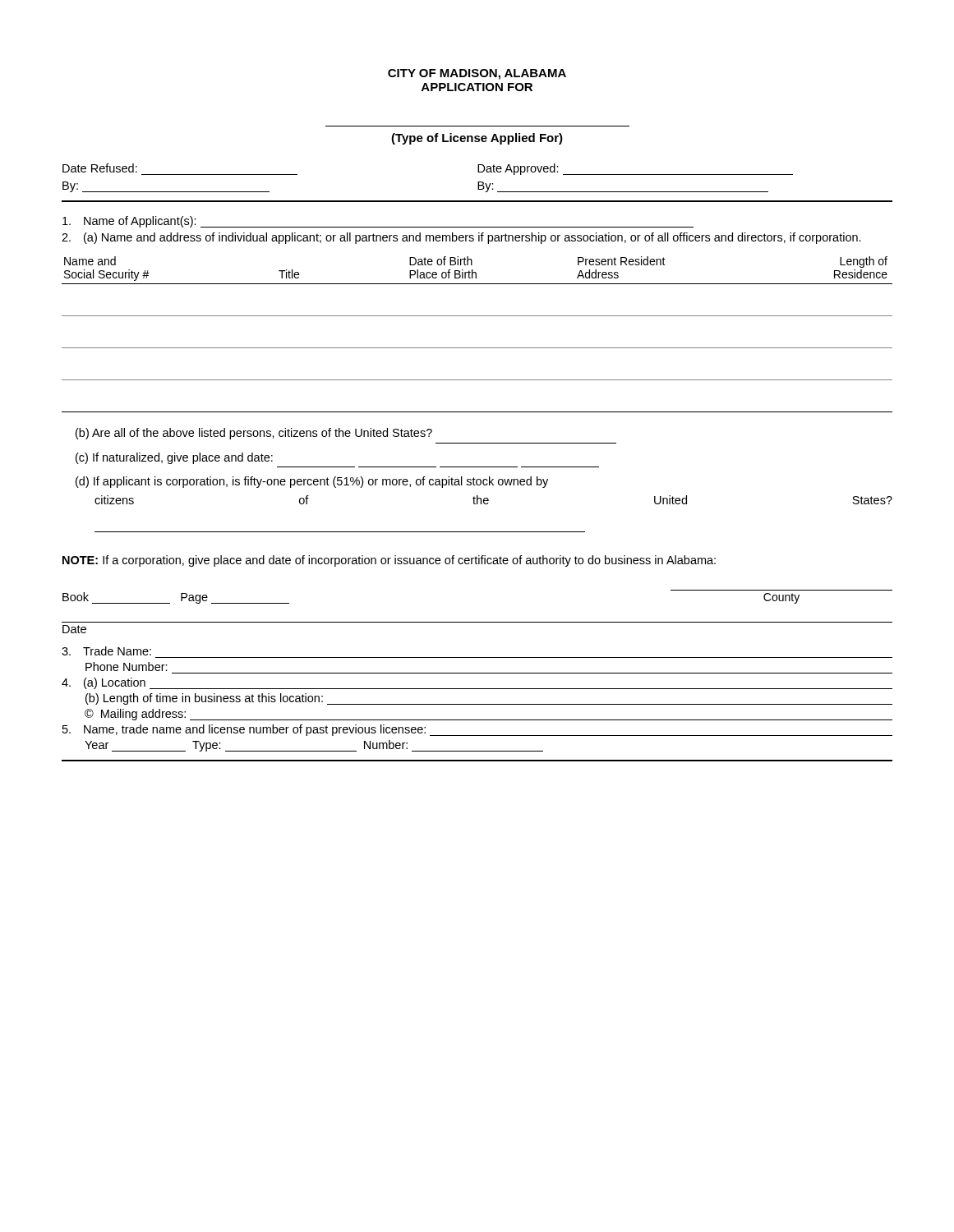Locate the block of text that opens with "4. (a) Location (b)"
Viewport: 954px width, 1232px height.
477,697
